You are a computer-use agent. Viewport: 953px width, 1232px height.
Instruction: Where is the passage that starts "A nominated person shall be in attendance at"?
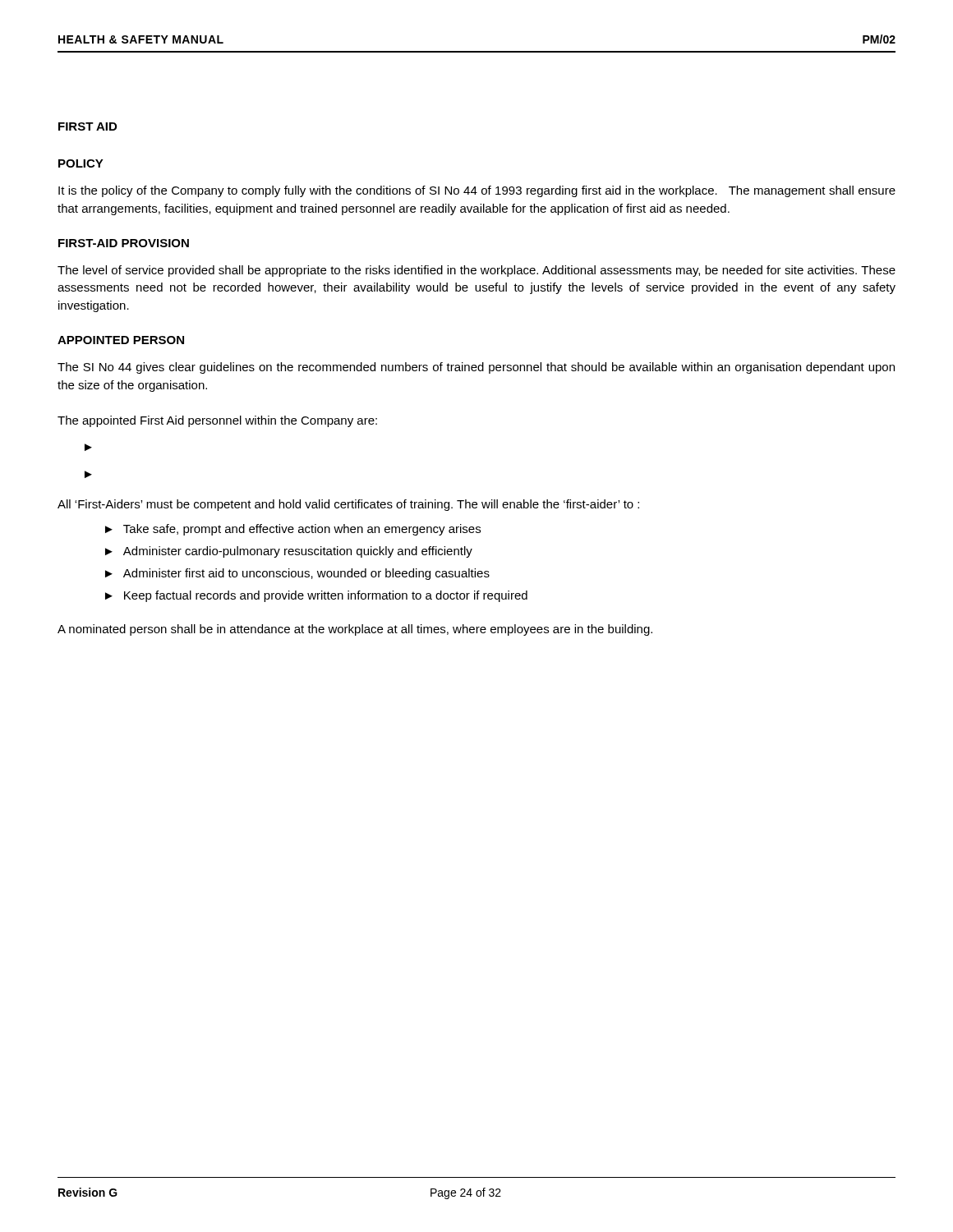pos(355,629)
